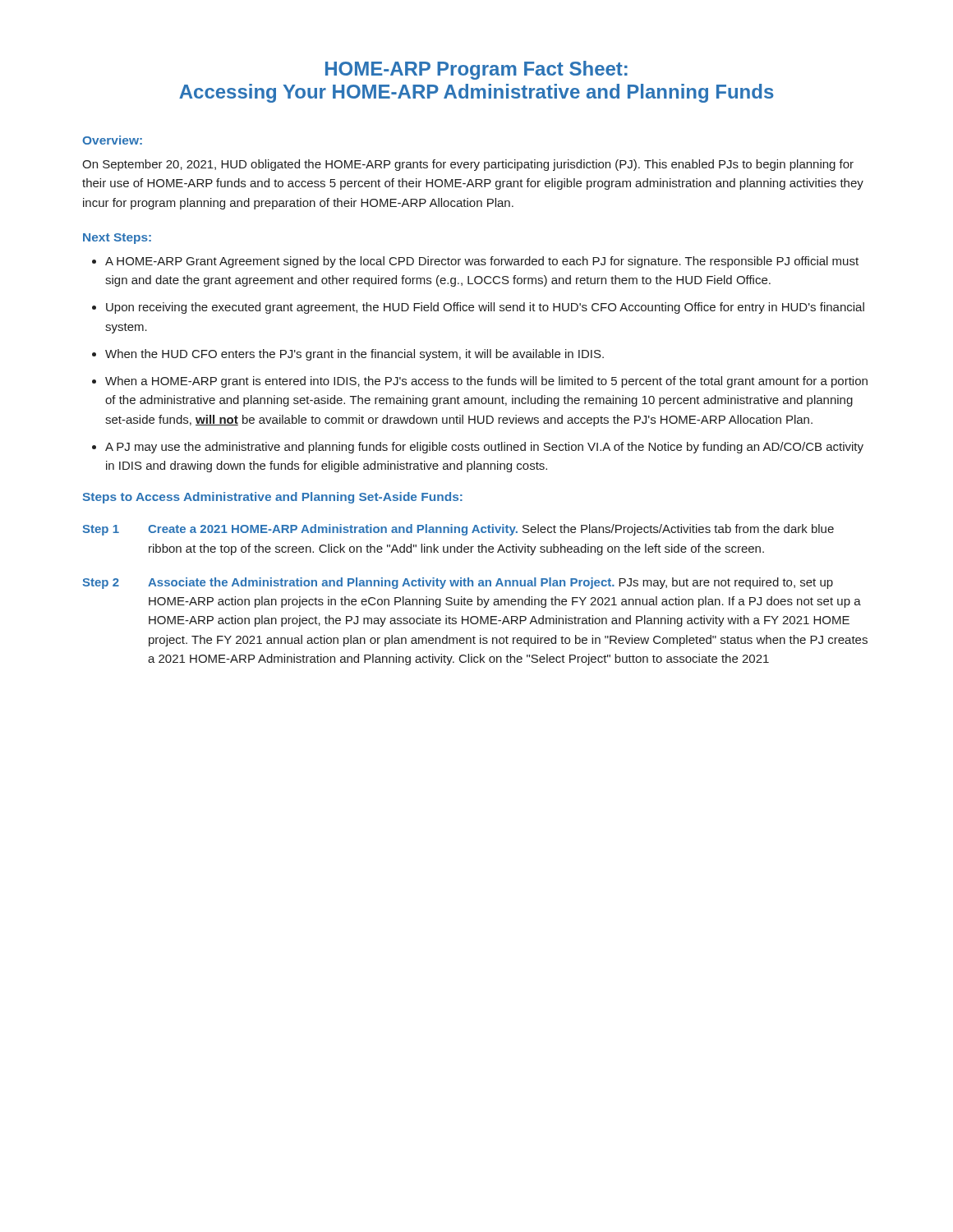This screenshot has width=953, height=1232.
Task: Select the block starting "Steps to Access Administrative and Planning Set-Aside Funds:"
Action: point(273,497)
